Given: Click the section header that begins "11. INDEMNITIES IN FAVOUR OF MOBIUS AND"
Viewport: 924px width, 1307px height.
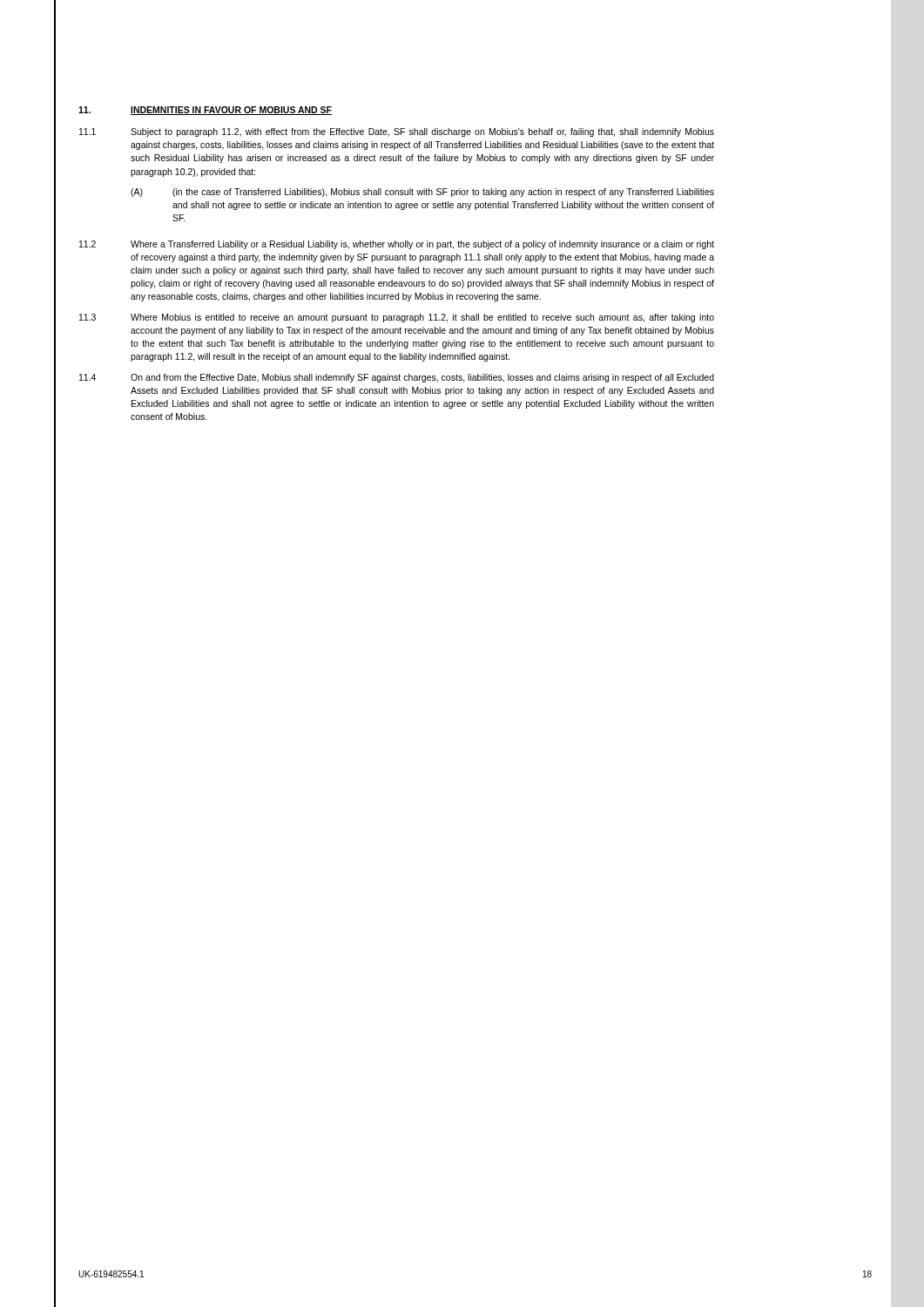Looking at the screenshot, I should (x=205, y=110).
